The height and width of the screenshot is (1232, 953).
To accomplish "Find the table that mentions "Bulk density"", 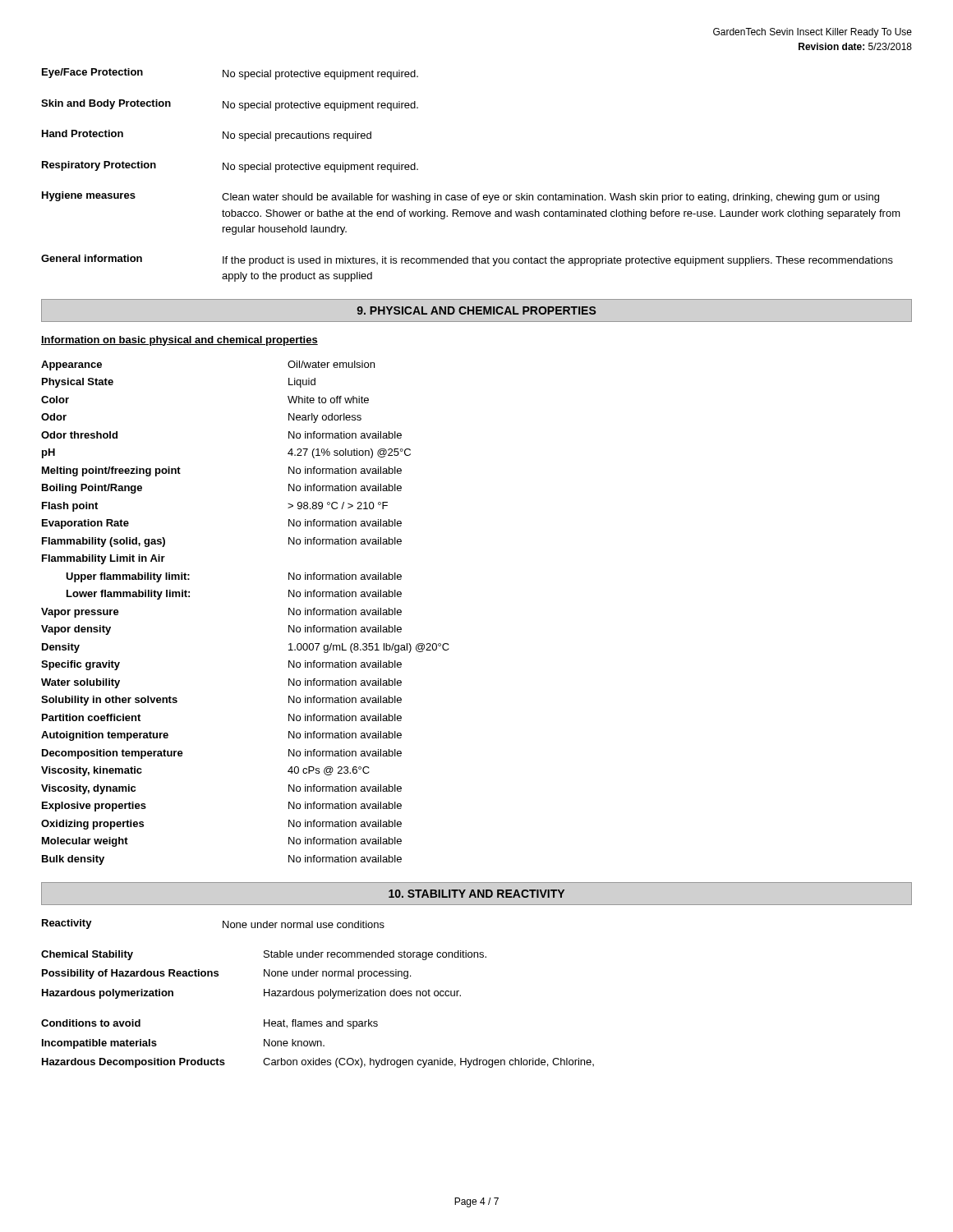I will point(476,611).
